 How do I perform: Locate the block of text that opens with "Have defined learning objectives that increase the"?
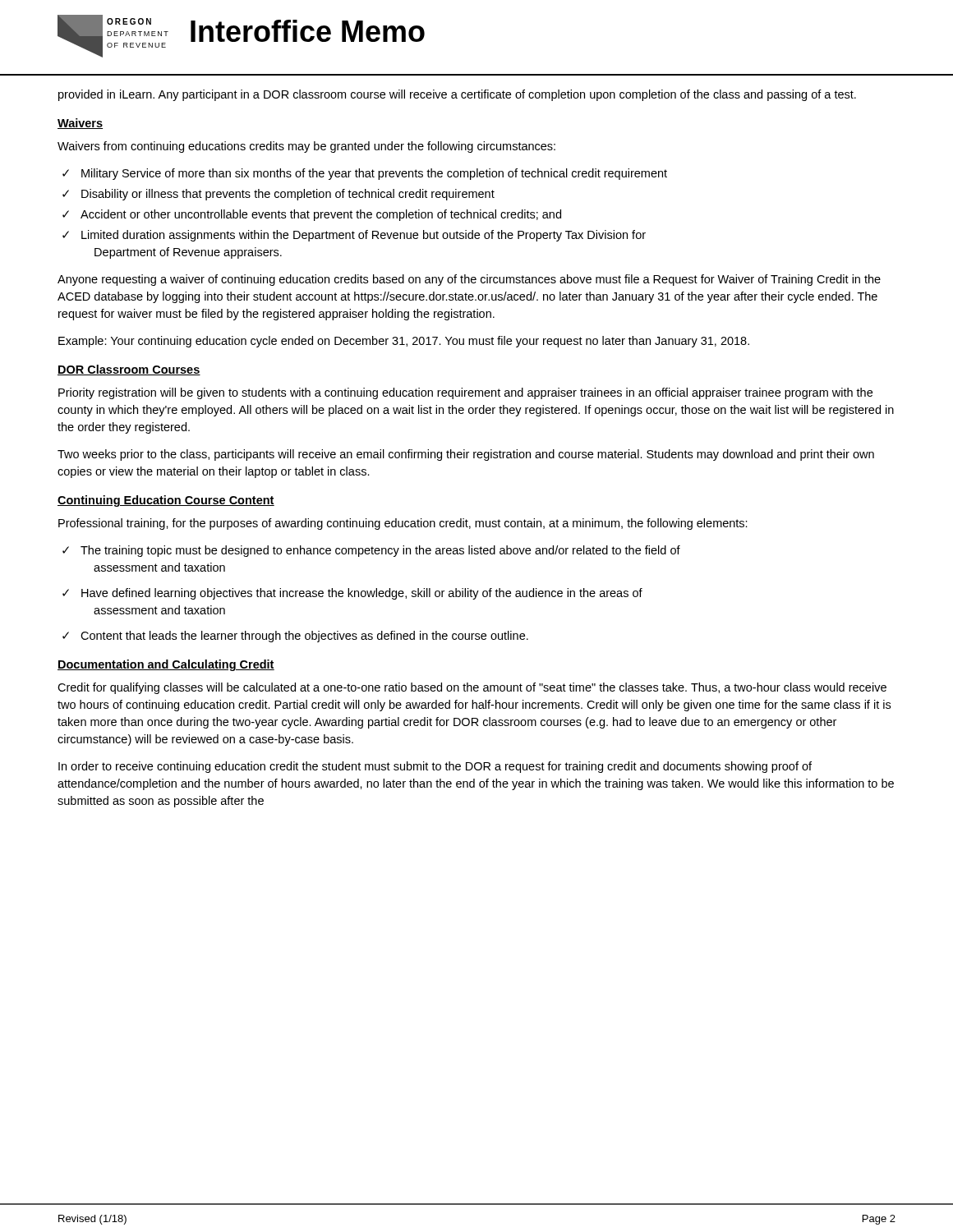(361, 602)
